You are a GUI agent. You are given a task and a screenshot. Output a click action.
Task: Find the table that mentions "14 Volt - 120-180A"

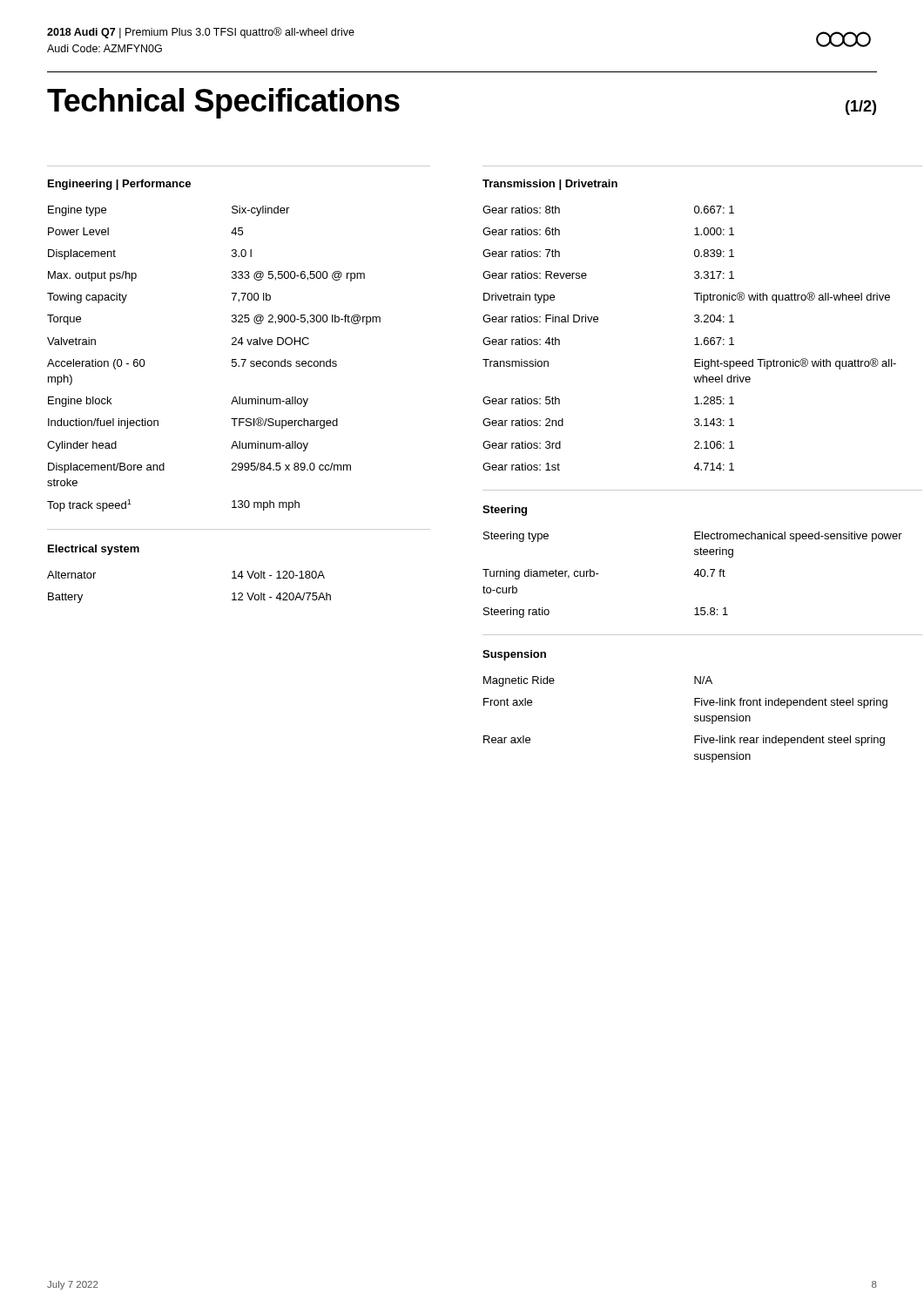tap(239, 586)
